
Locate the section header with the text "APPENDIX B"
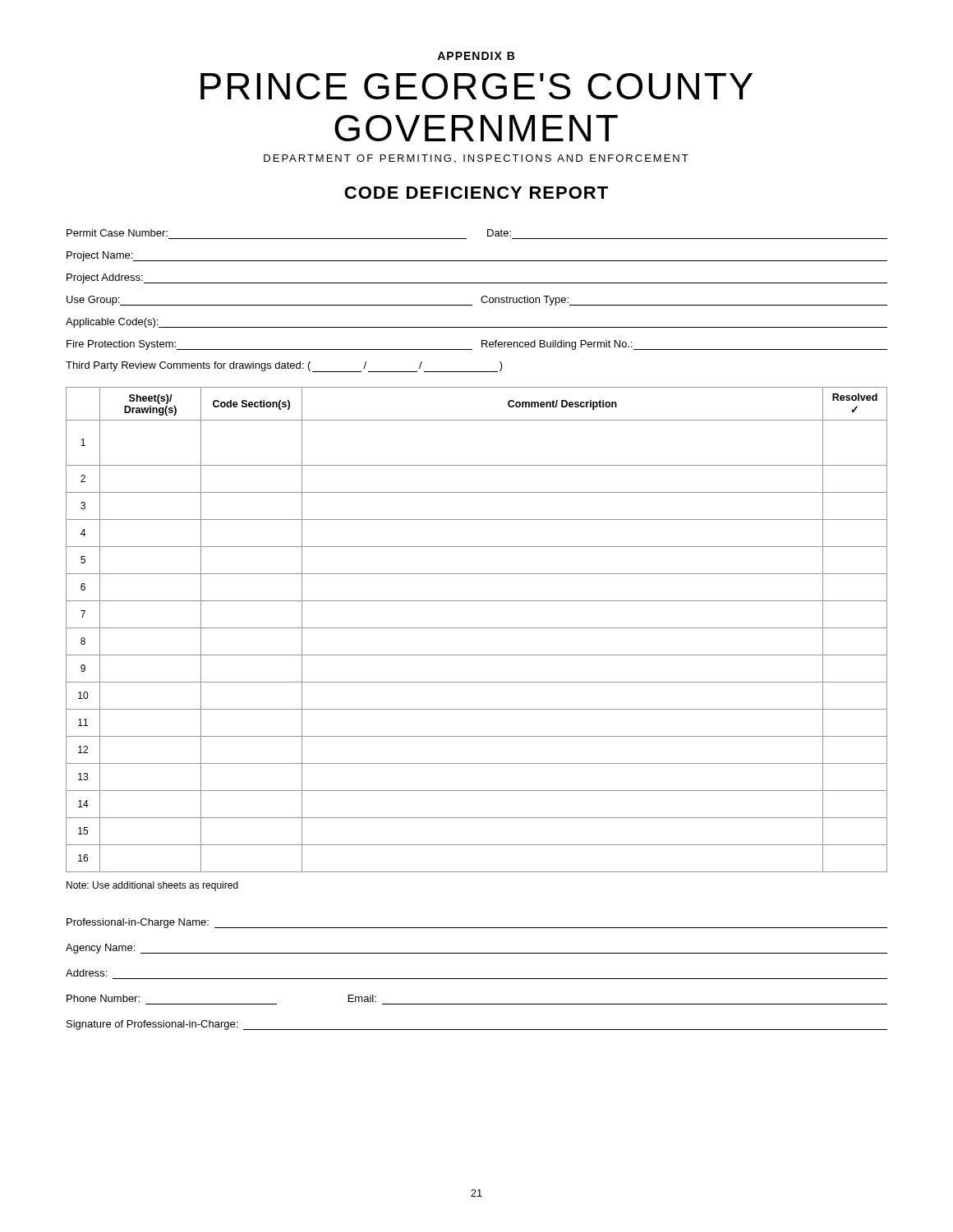click(476, 56)
